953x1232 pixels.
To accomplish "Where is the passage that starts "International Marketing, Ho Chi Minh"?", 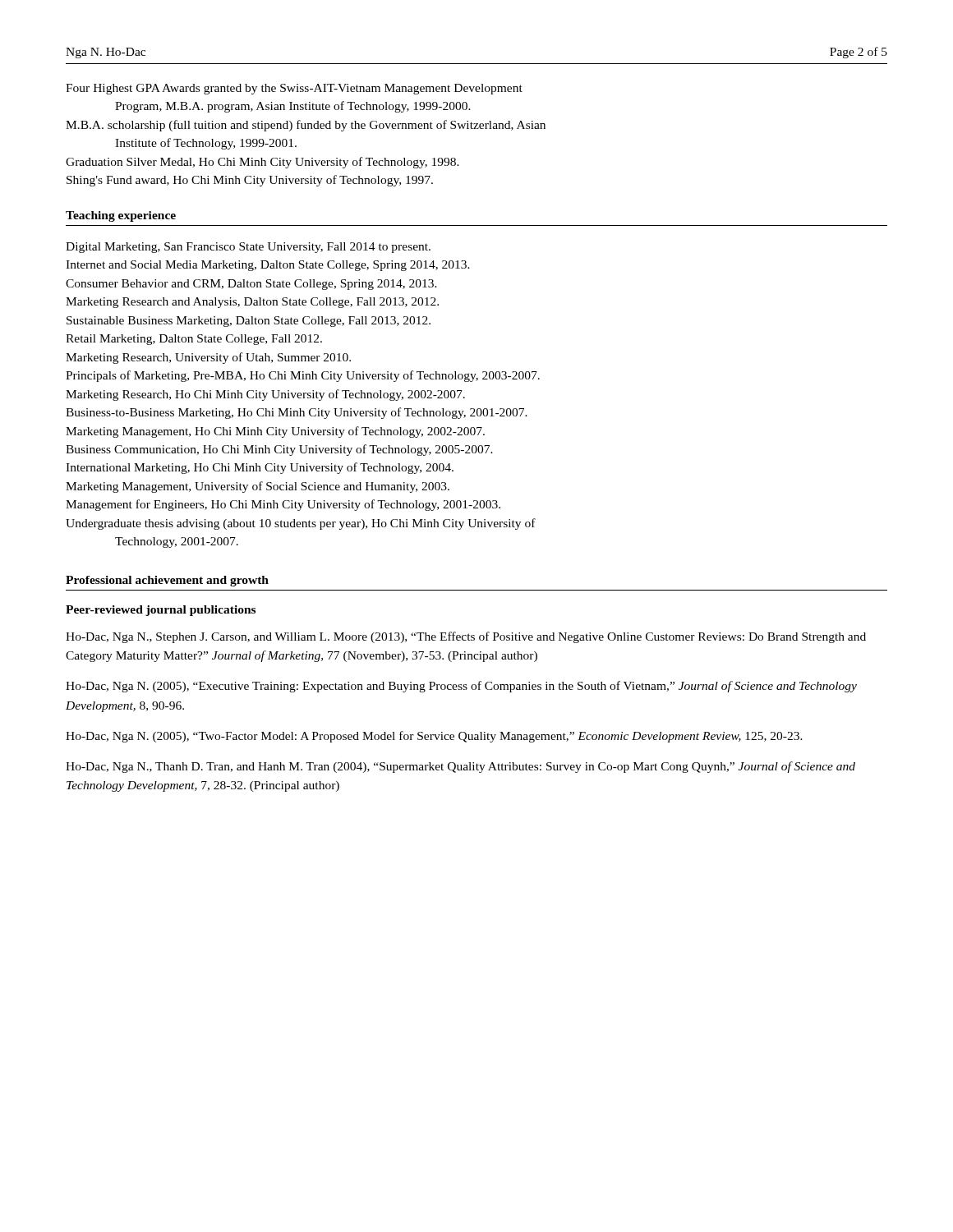I will [260, 467].
